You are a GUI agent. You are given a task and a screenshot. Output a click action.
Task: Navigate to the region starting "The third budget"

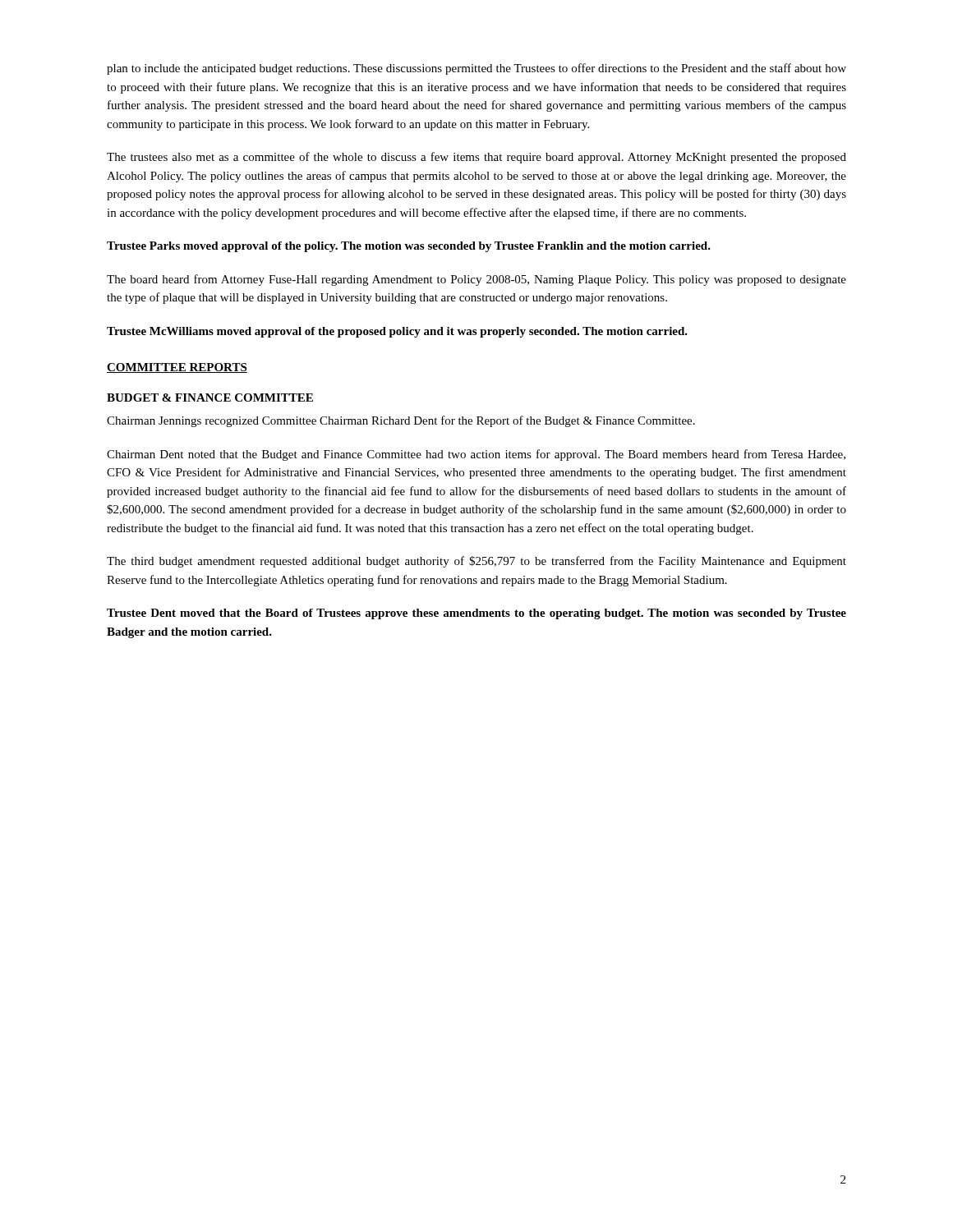pos(476,570)
